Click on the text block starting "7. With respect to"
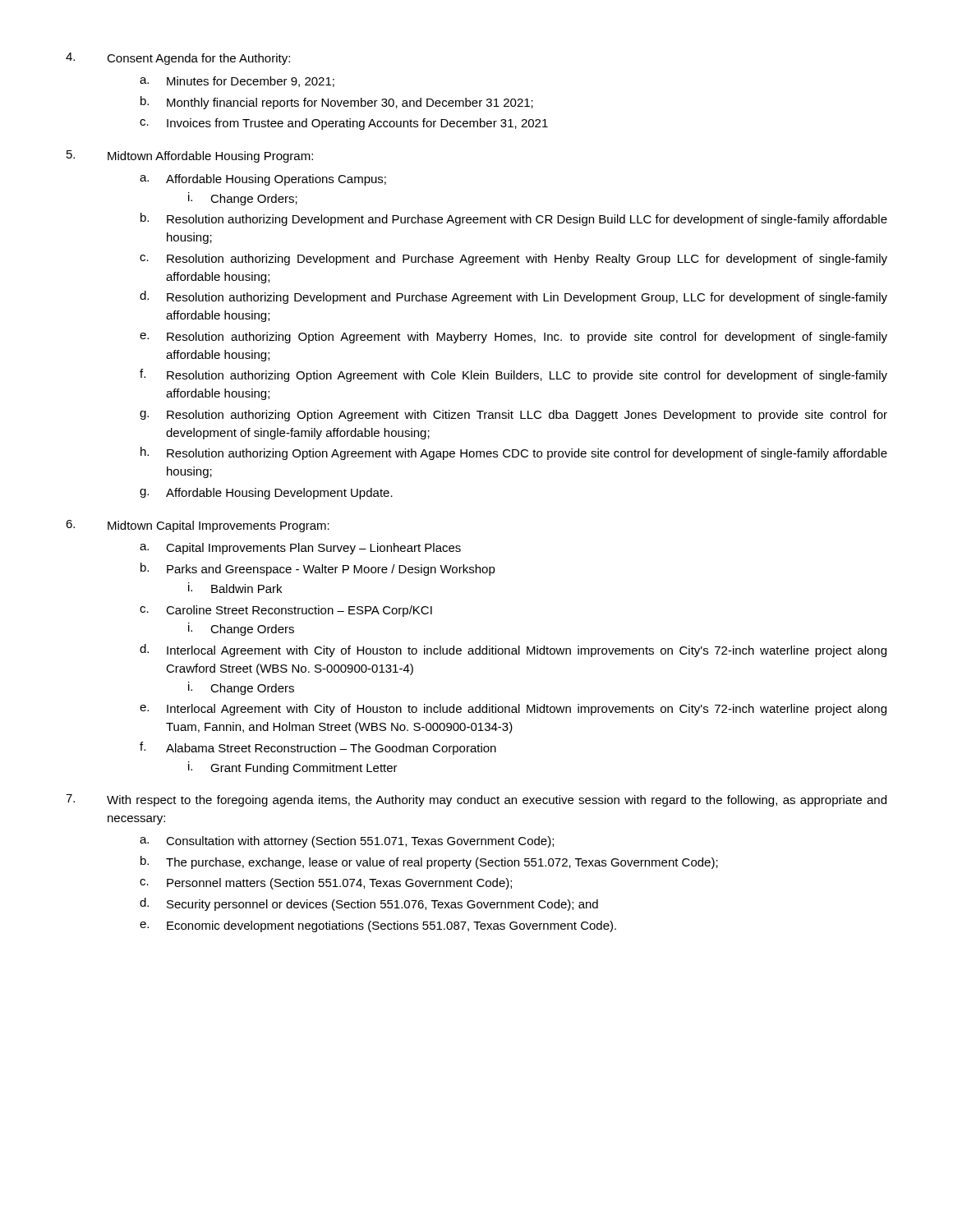953x1232 pixels. click(x=476, y=809)
